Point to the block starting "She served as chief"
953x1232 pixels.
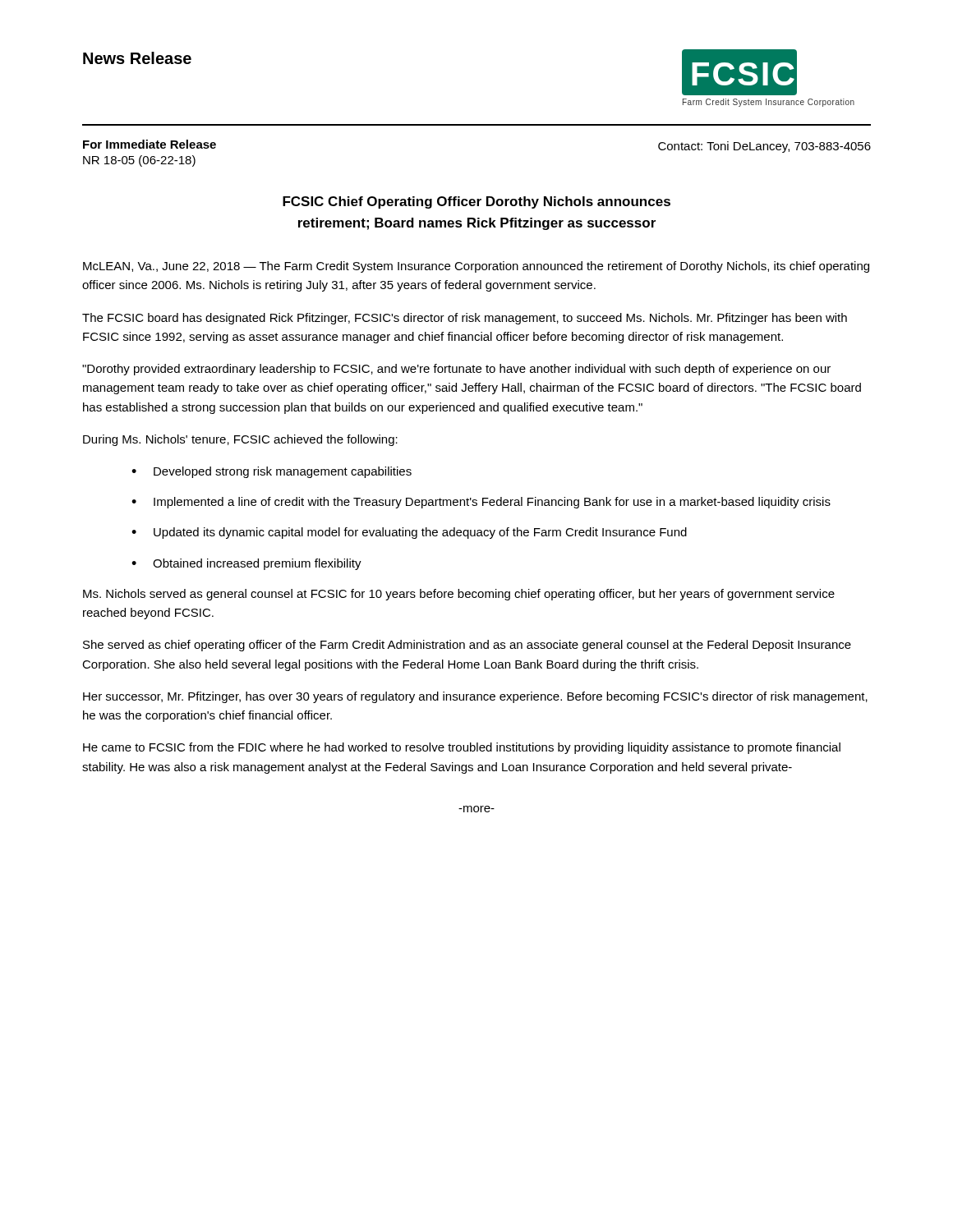tap(467, 654)
